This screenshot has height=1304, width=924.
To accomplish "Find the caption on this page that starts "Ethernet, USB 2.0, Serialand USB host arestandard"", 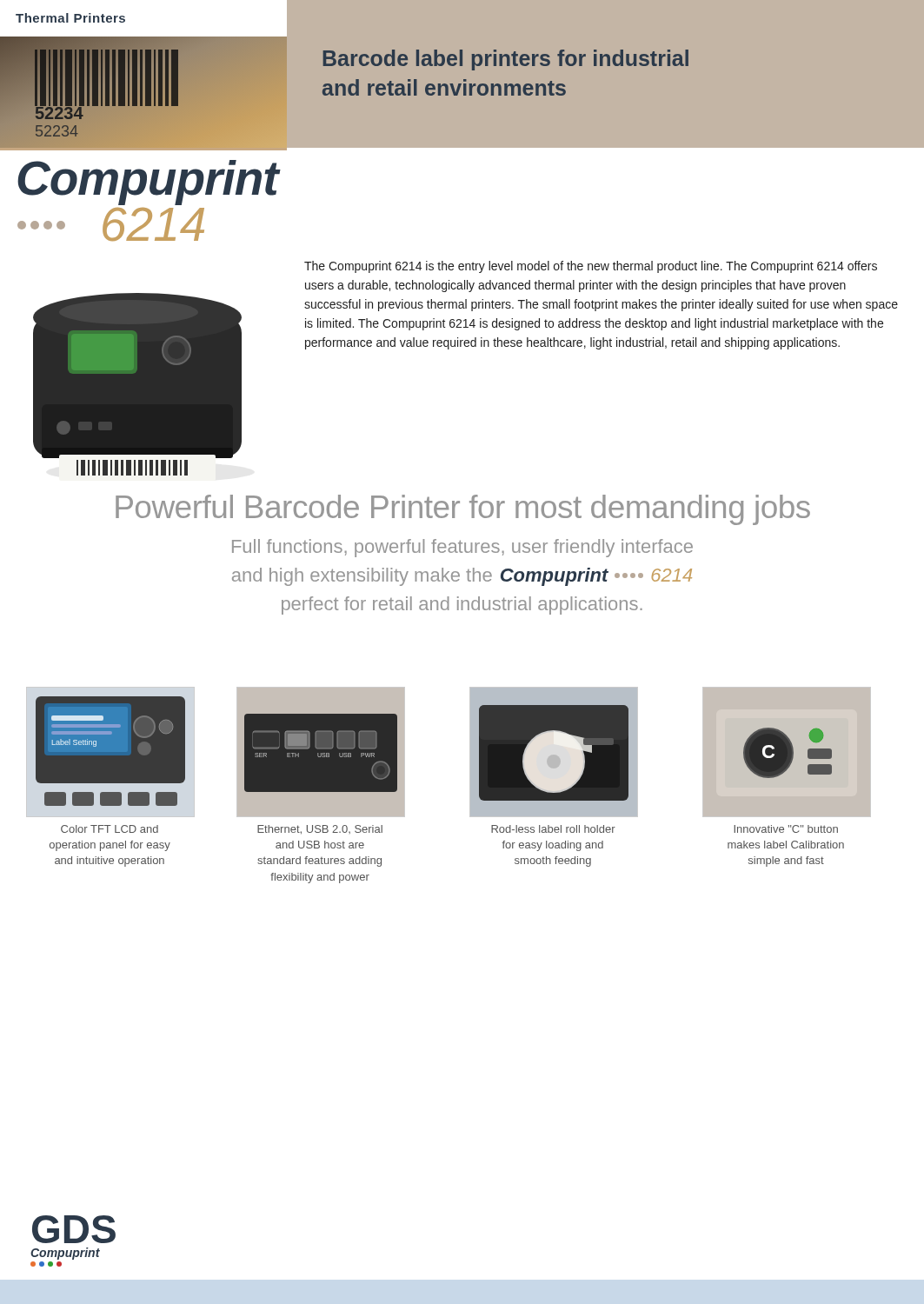I will coord(320,853).
